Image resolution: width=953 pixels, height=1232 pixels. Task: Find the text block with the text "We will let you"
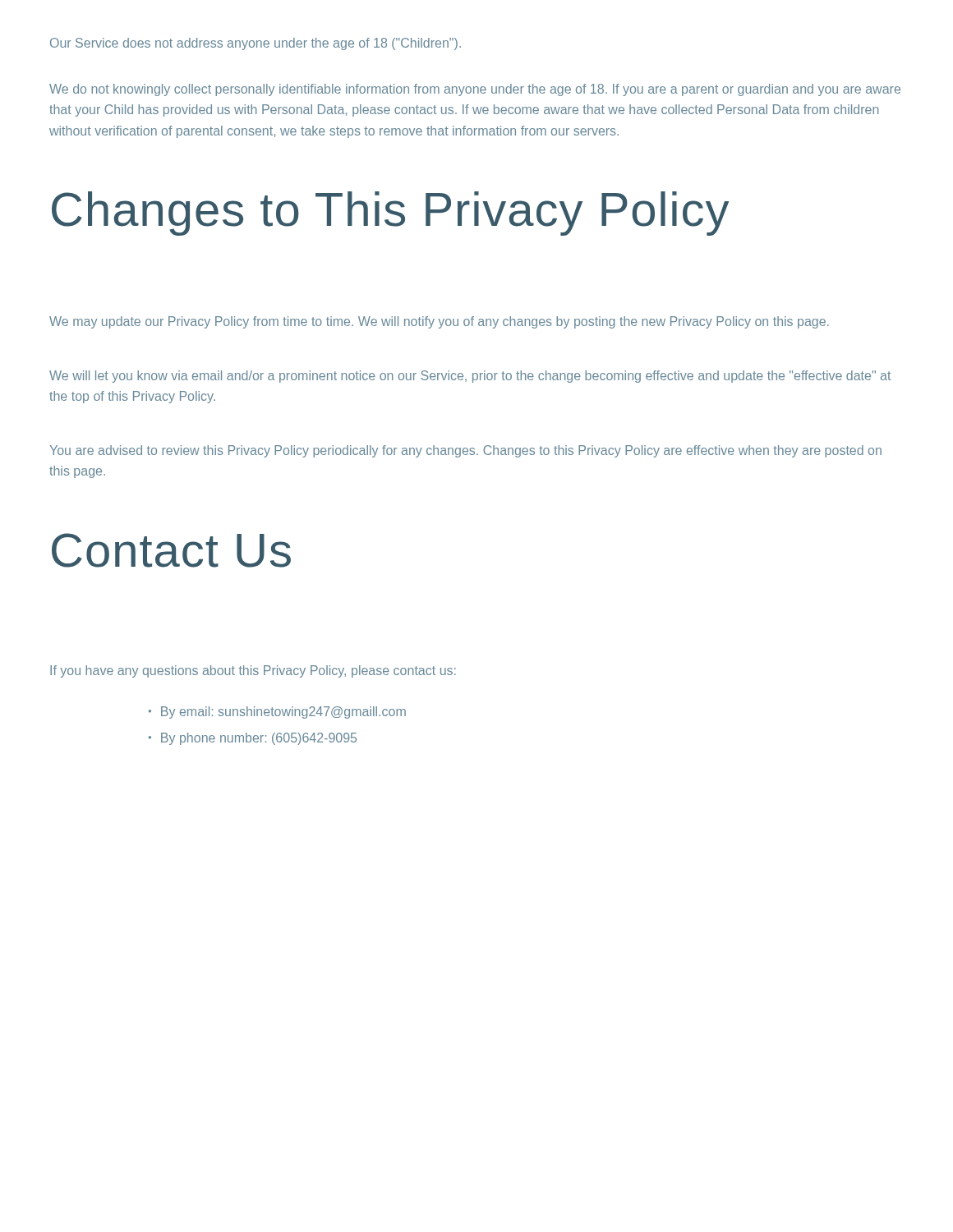click(x=470, y=386)
